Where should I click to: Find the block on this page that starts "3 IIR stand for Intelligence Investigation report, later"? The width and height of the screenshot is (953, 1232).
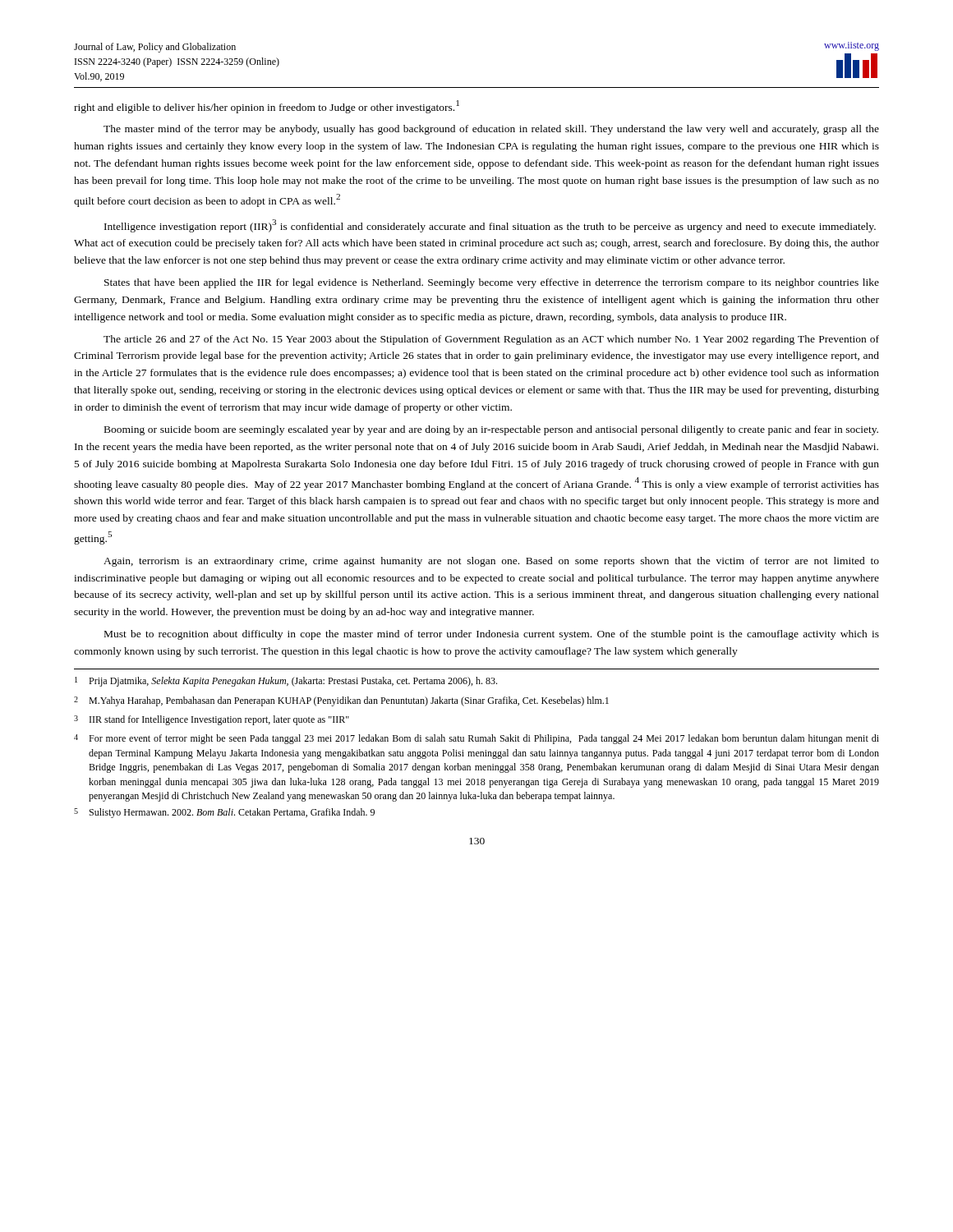[x=212, y=720]
